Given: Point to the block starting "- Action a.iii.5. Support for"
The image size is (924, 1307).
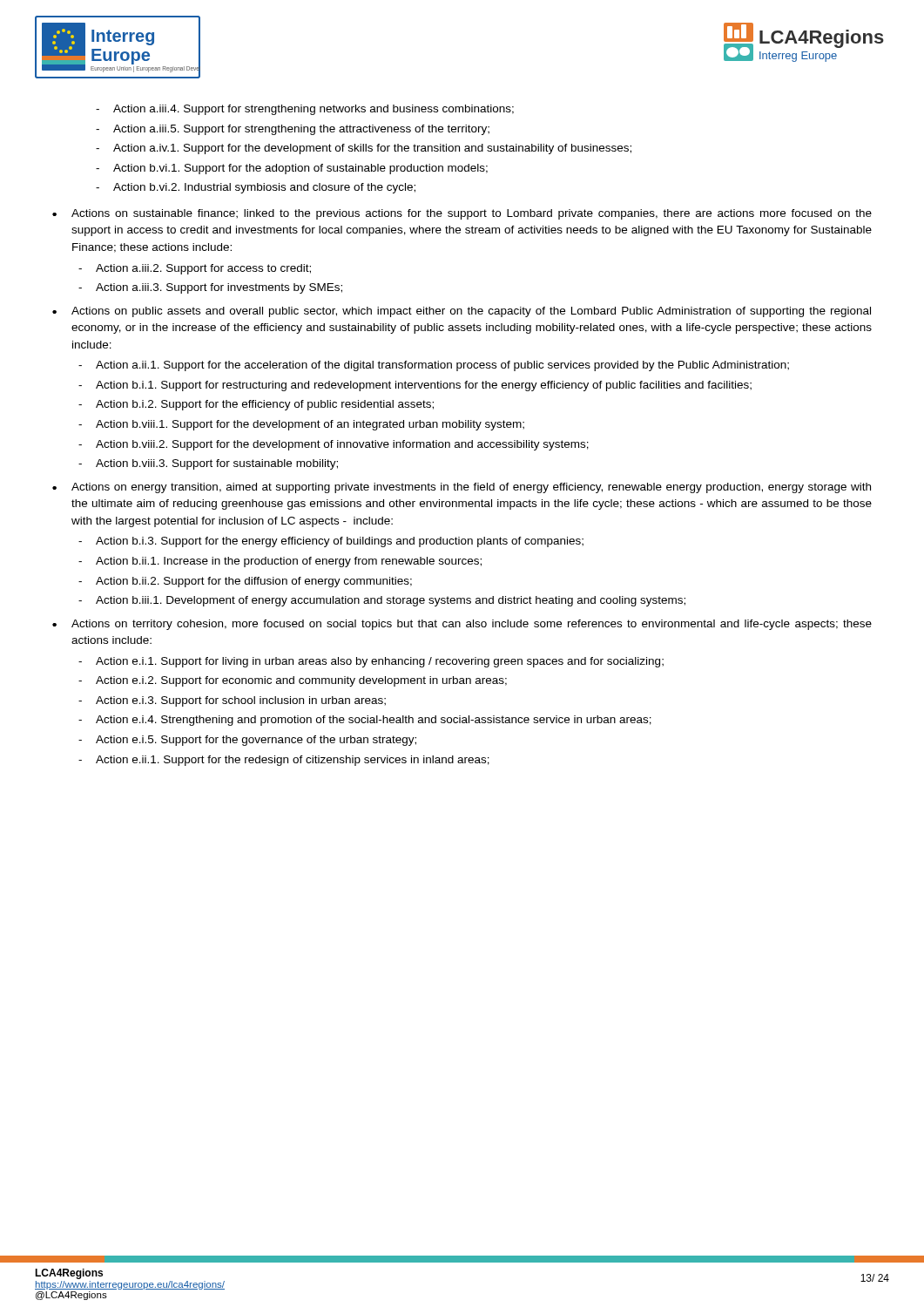Looking at the screenshot, I should click(293, 128).
